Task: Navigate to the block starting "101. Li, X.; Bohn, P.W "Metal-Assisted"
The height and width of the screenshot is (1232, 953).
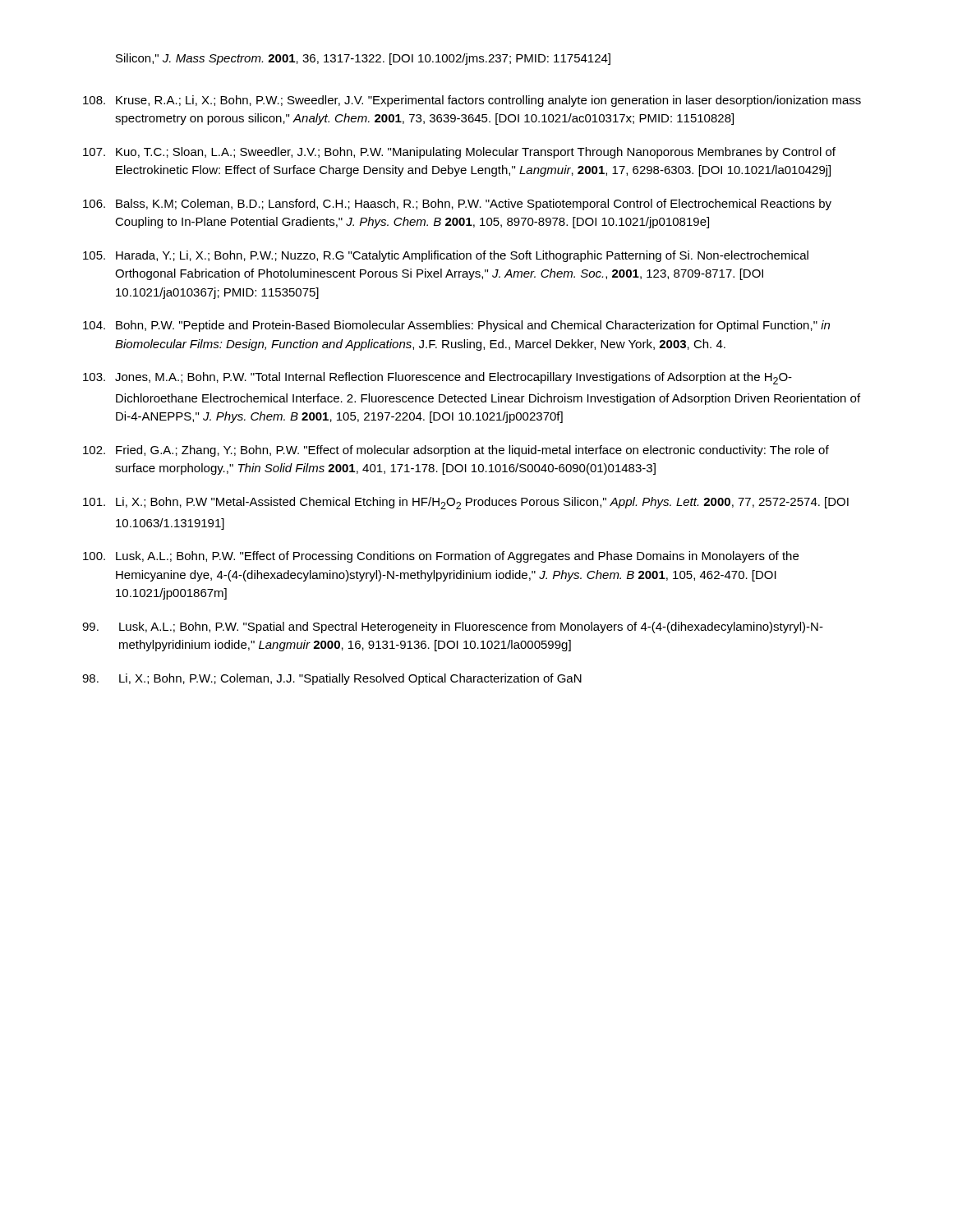Action: 476,512
